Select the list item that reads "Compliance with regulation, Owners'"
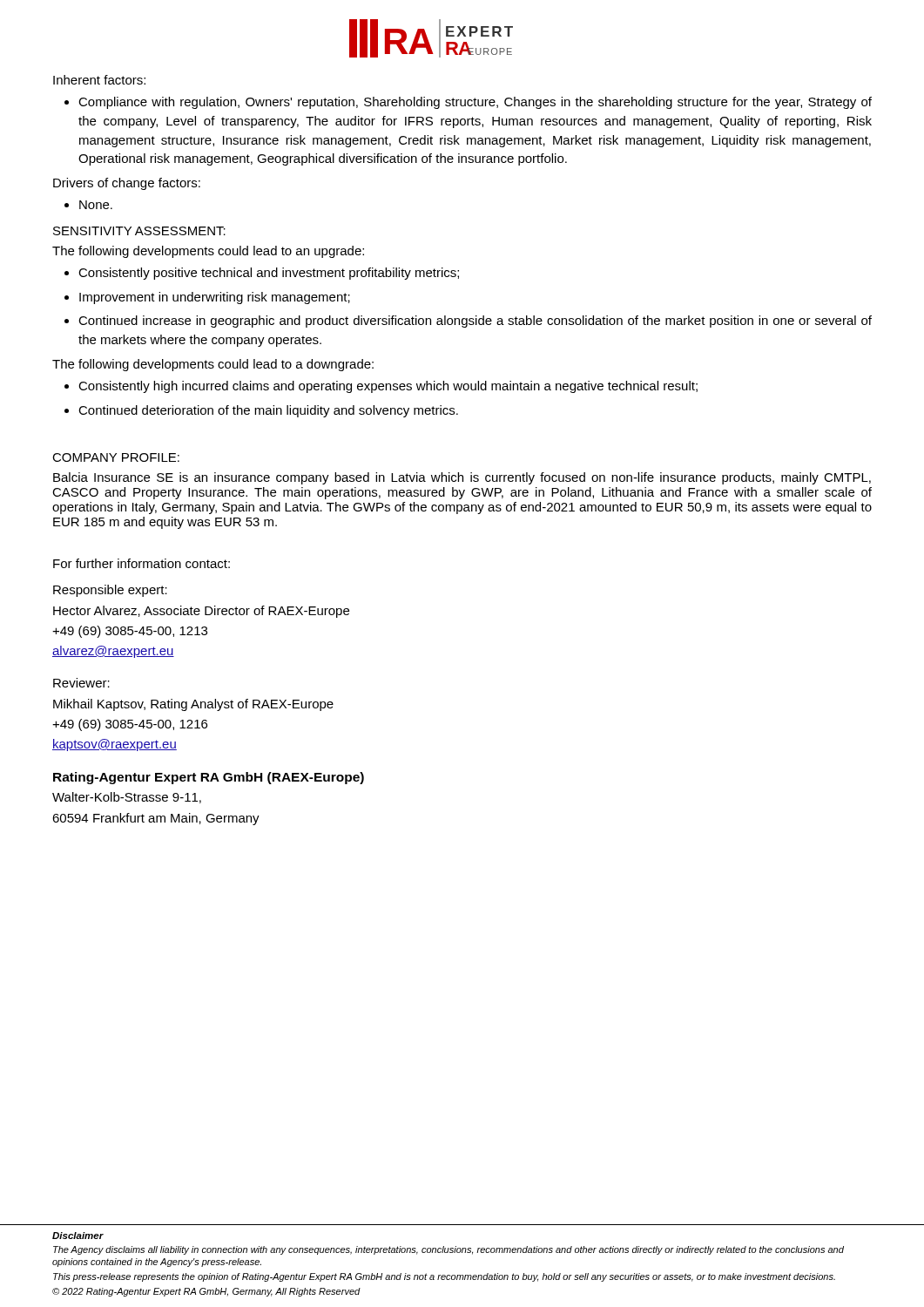The width and height of the screenshot is (924, 1307). [475, 130]
